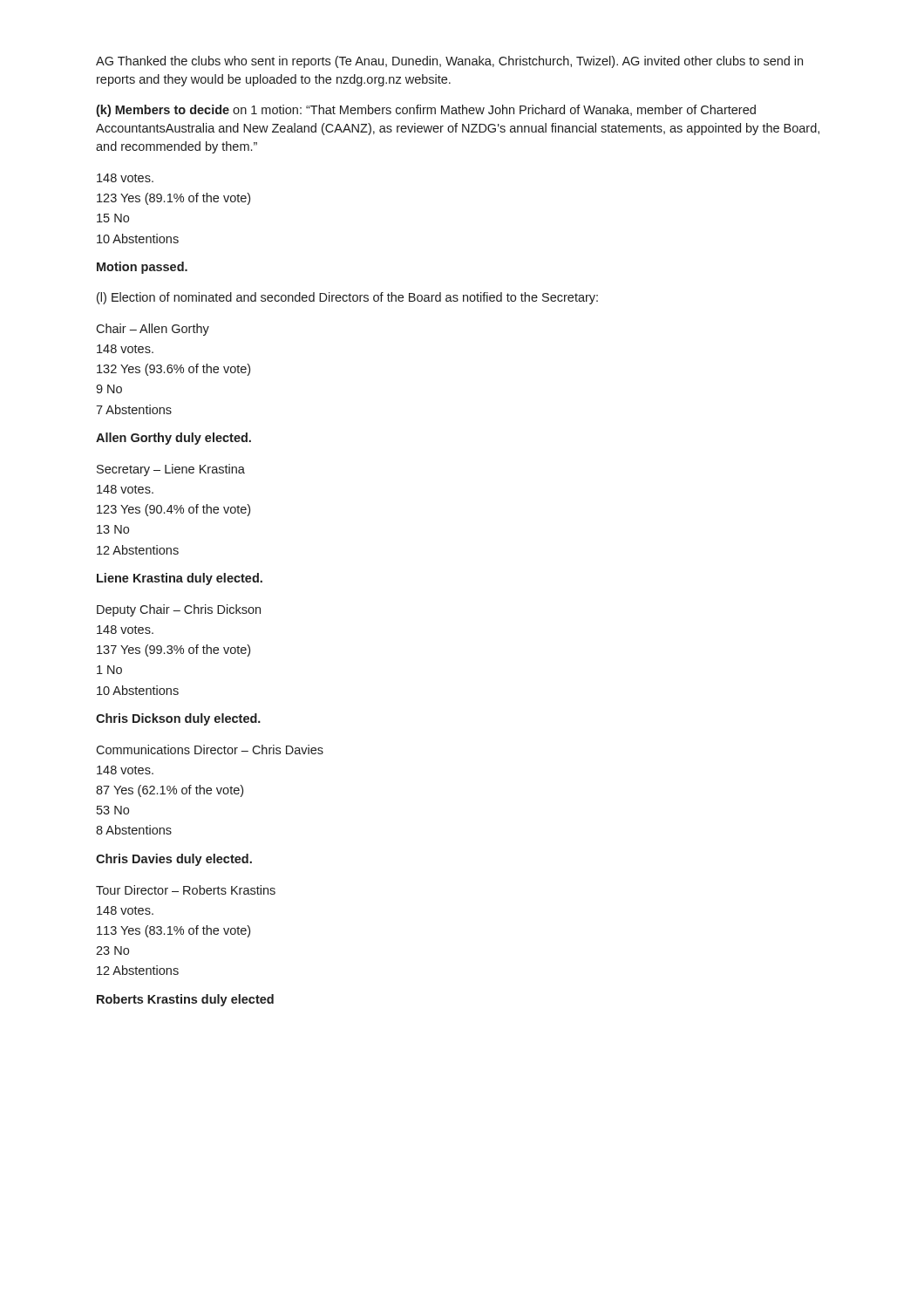
Task: Find the block on this page that starts "Tour Director –"
Action: tap(186, 890)
